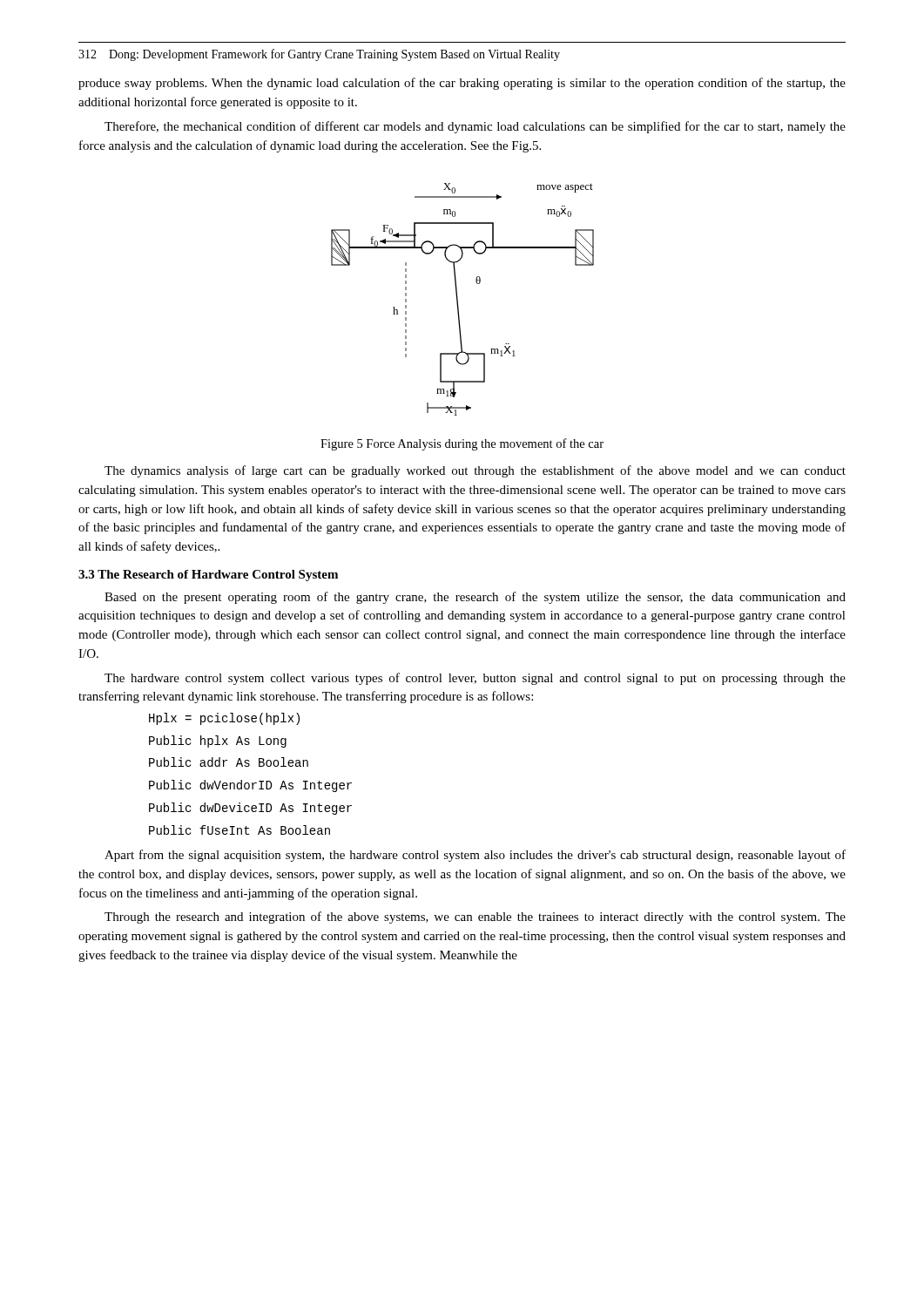Point to the block starting "Based on the present operating room of the"
The height and width of the screenshot is (1307, 924).
pos(462,625)
